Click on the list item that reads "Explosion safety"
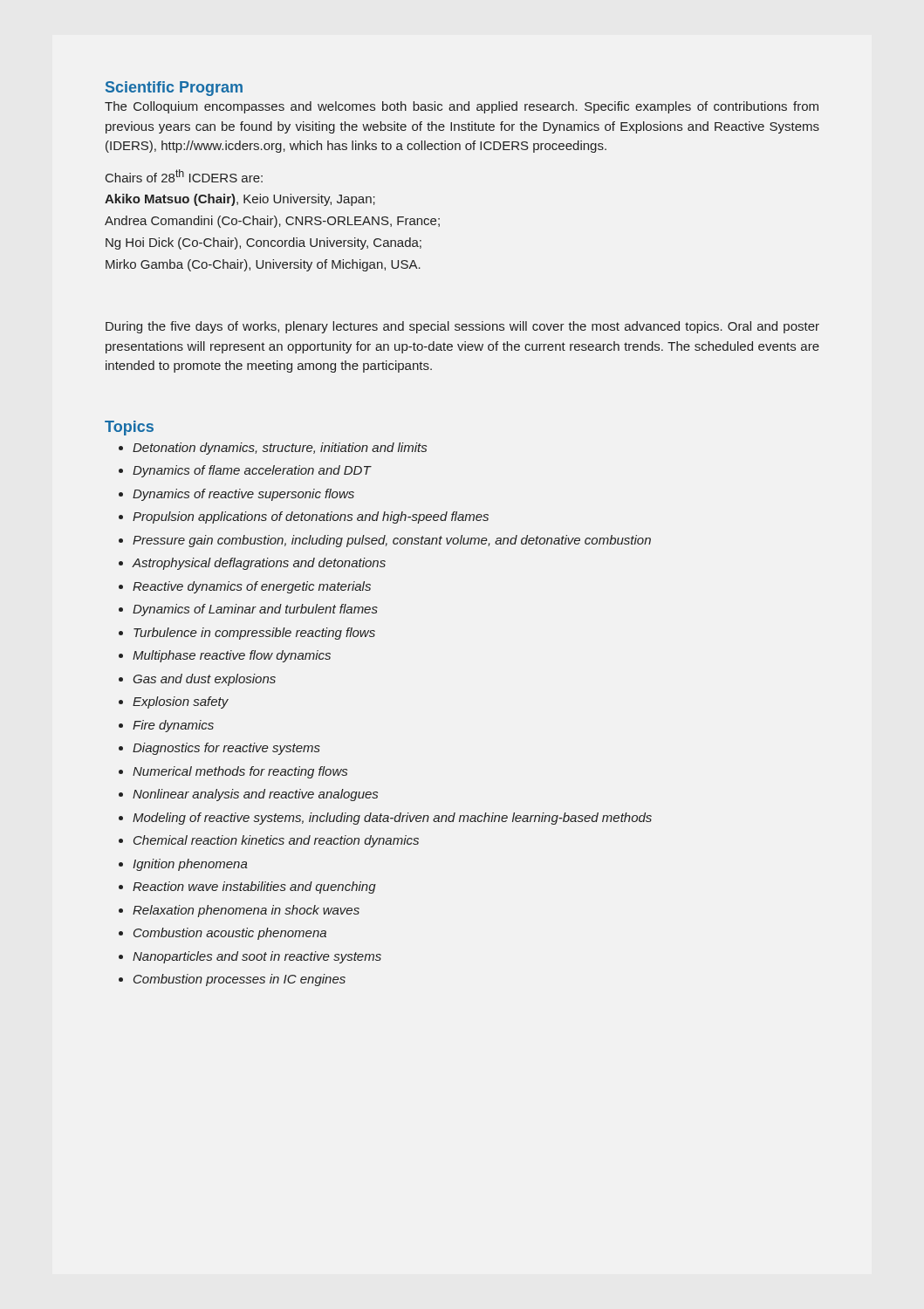The image size is (924, 1309). pyautogui.click(x=181, y=702)
